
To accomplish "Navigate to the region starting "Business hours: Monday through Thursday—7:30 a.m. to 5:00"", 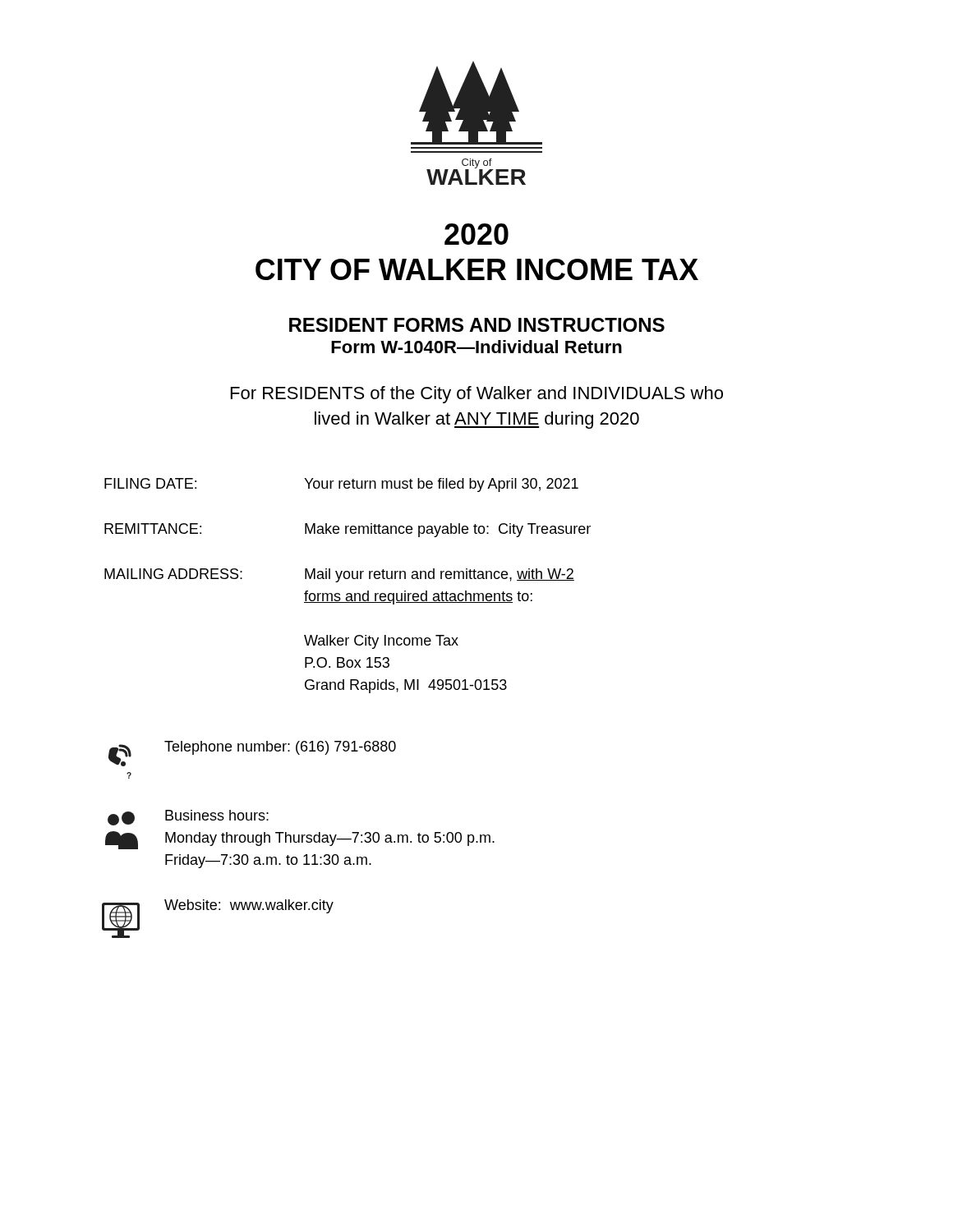I will point(330,838).
